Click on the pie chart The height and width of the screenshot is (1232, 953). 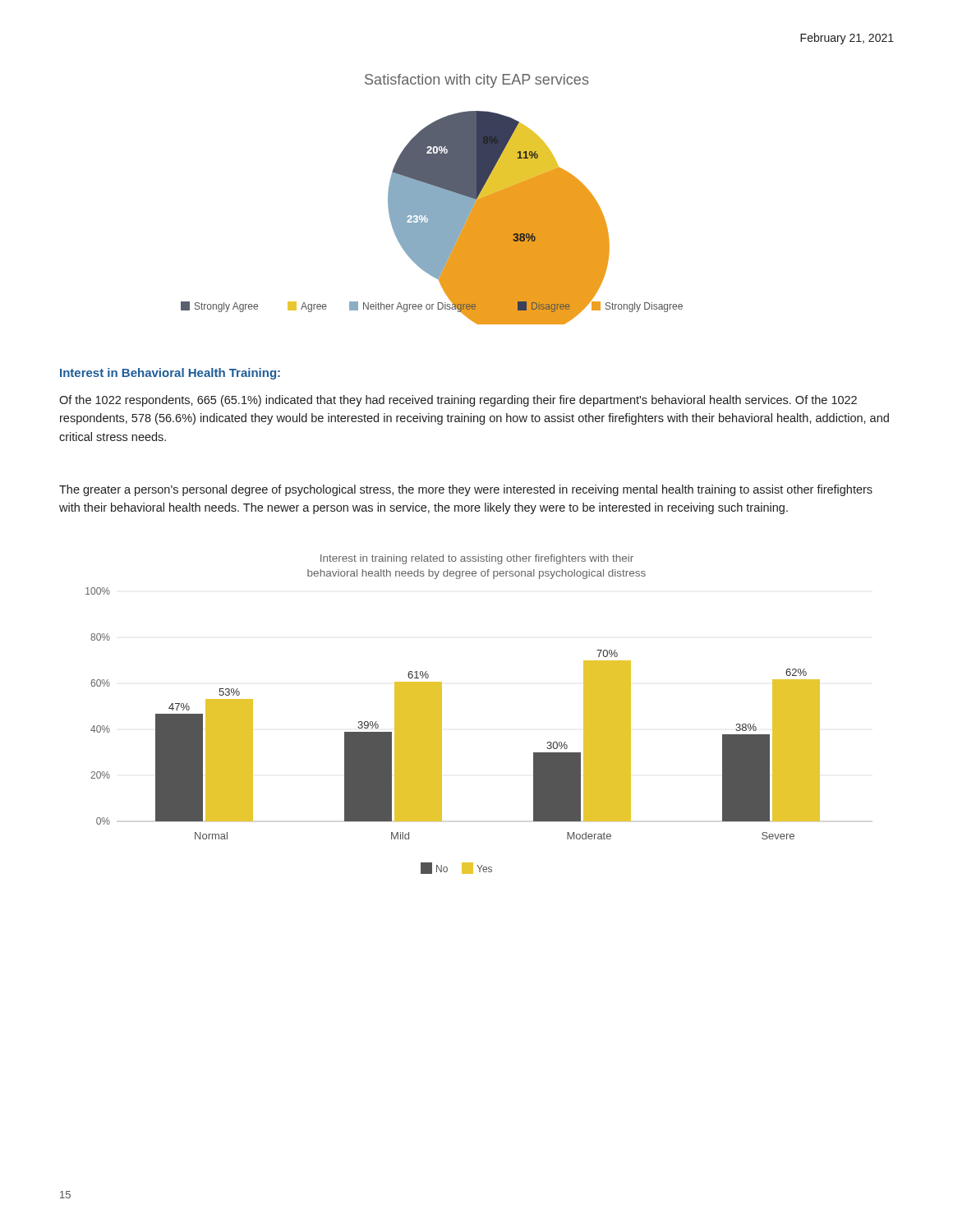476,193
